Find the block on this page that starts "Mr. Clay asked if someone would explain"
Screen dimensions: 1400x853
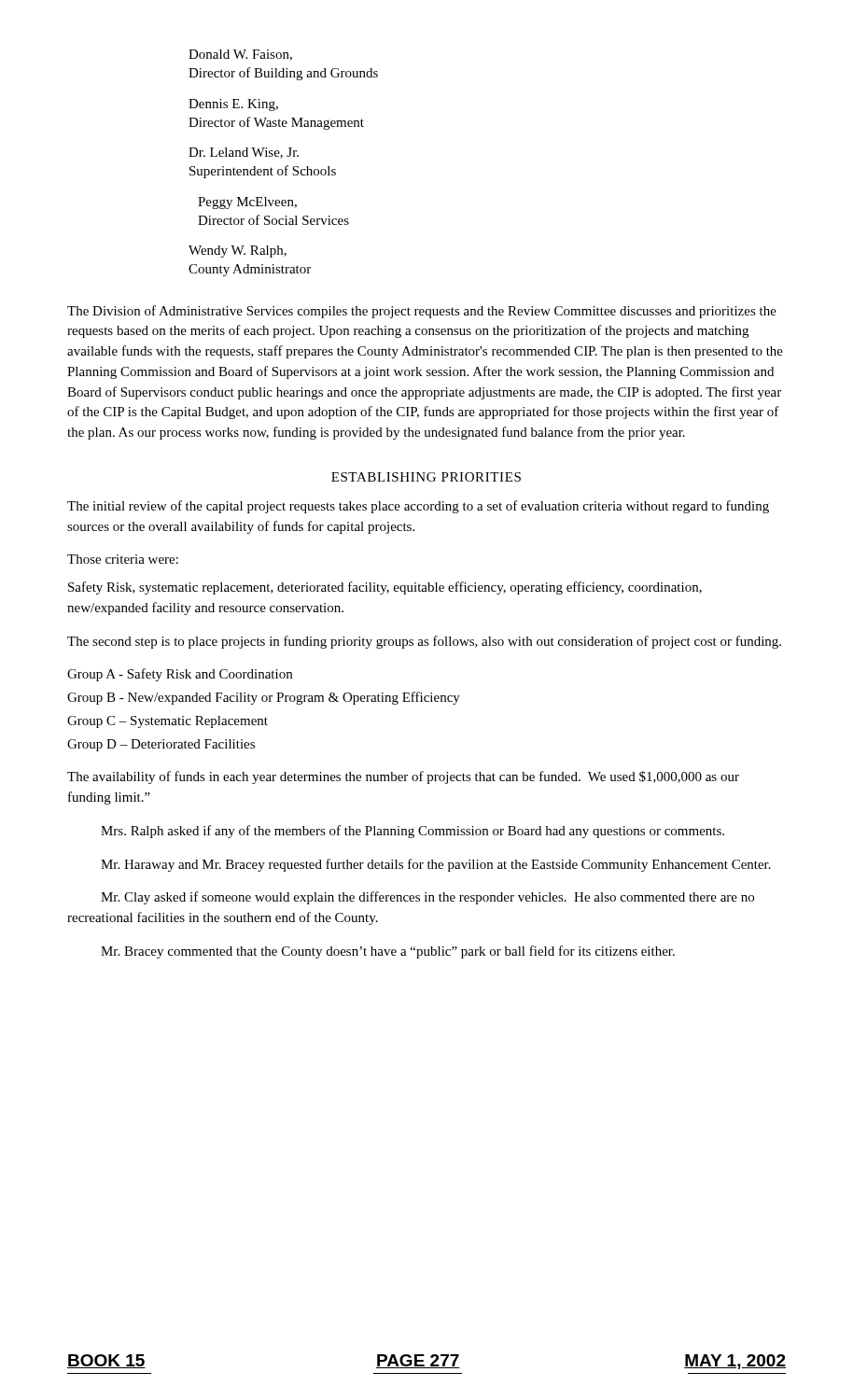point(411,907)
